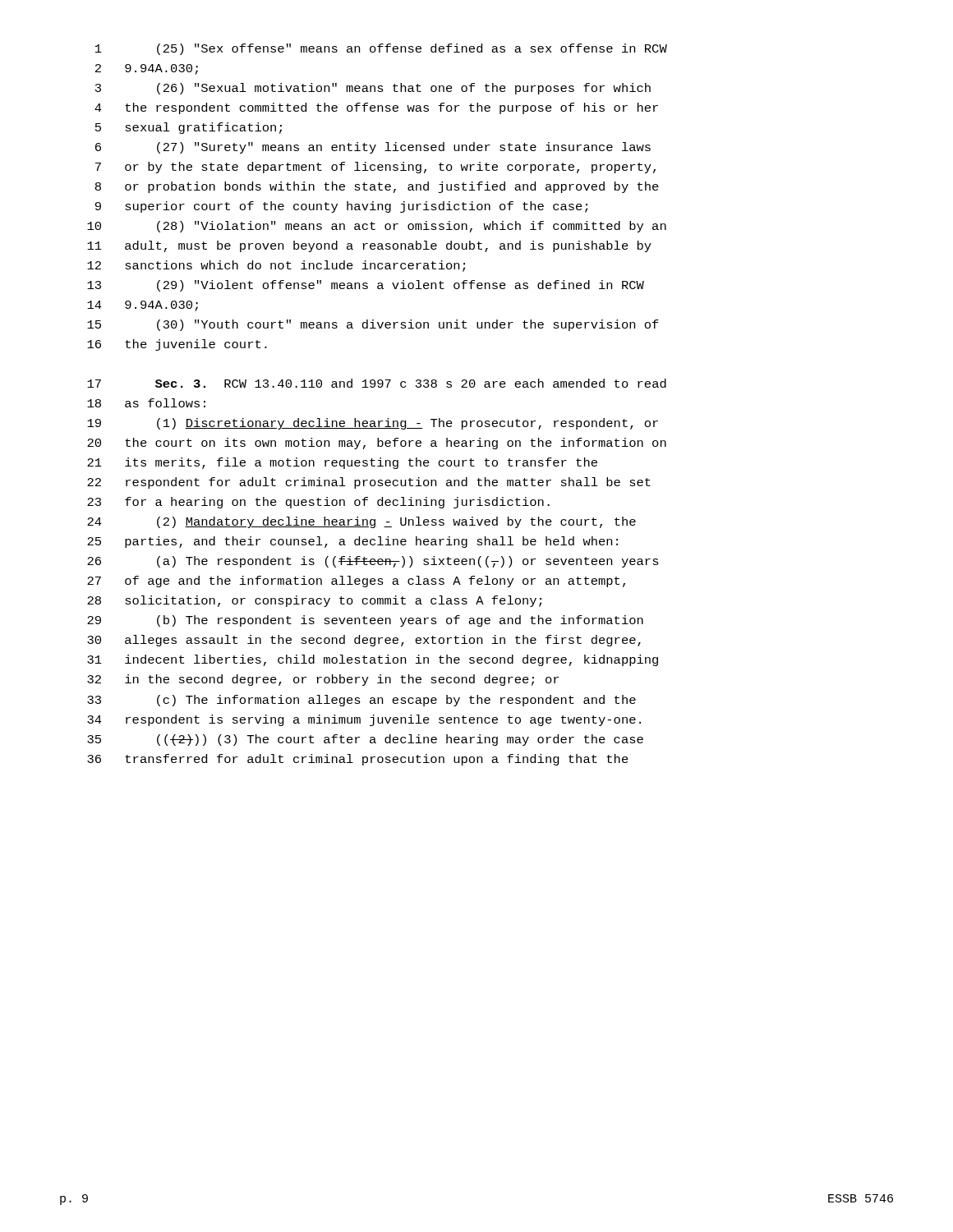Find the list item with the text "12 sanctions which do"
The width and height of the screenshot is (953, 1232).
point(476,266)
